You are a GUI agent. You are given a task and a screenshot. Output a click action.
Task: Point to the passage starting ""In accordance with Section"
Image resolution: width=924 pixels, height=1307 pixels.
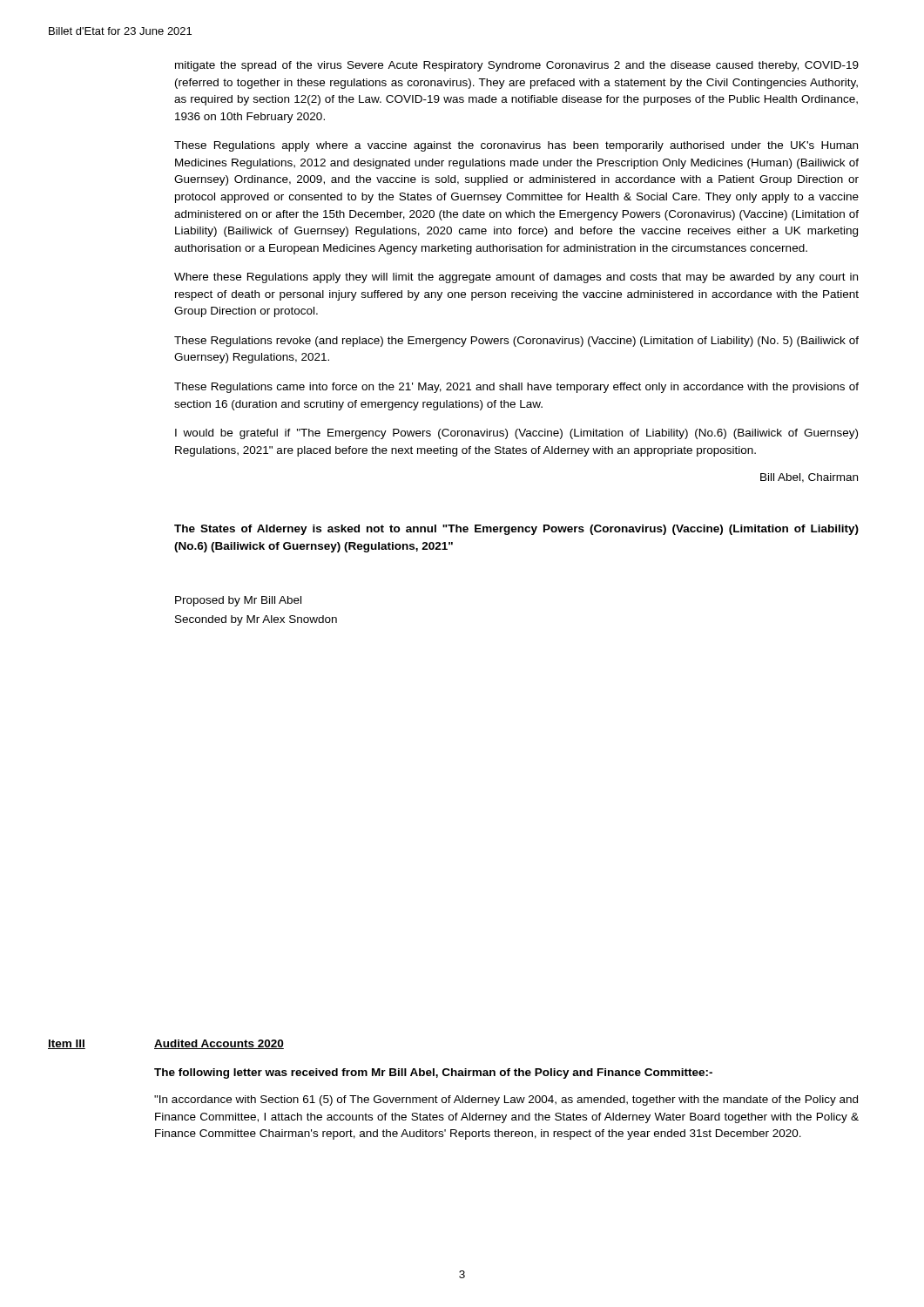tap(506, 1117)
